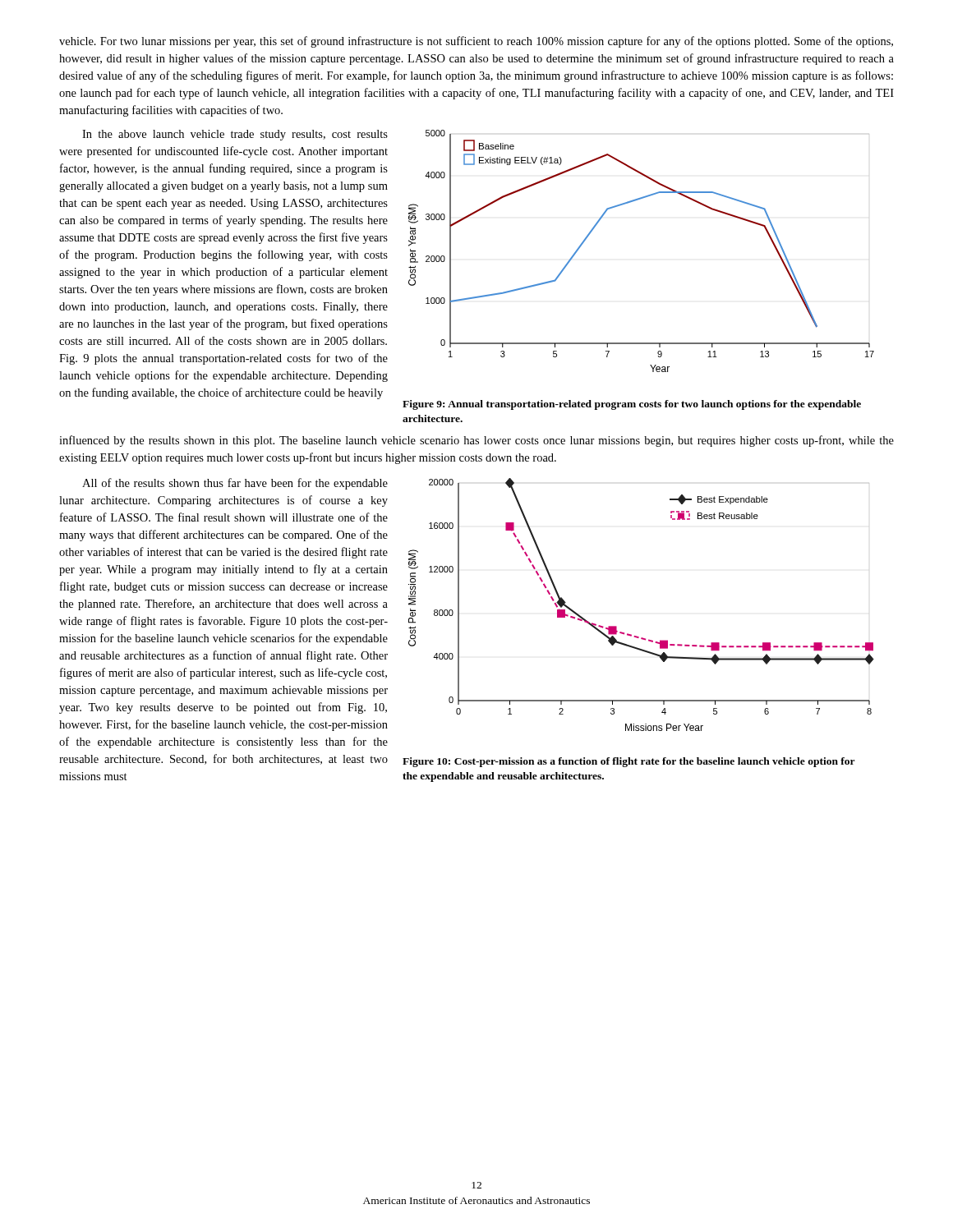The image size is (953, 1232).
Task: Find the text starting "Figure 10: Cost-per-mission as a function"
Action: tap(629, 768)
